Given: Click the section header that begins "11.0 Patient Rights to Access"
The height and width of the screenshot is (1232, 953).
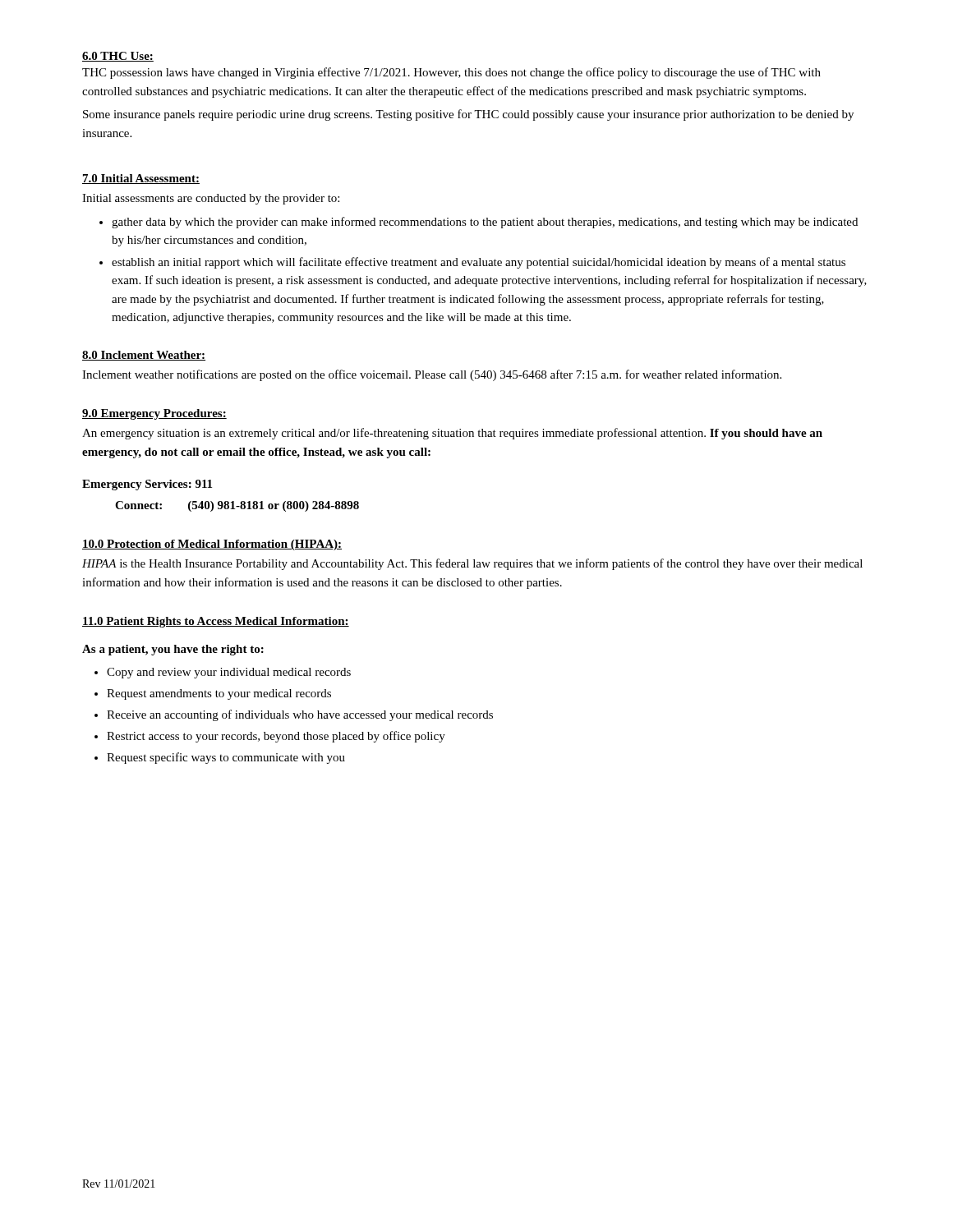Looking at the screenshot, I should 215,621.
